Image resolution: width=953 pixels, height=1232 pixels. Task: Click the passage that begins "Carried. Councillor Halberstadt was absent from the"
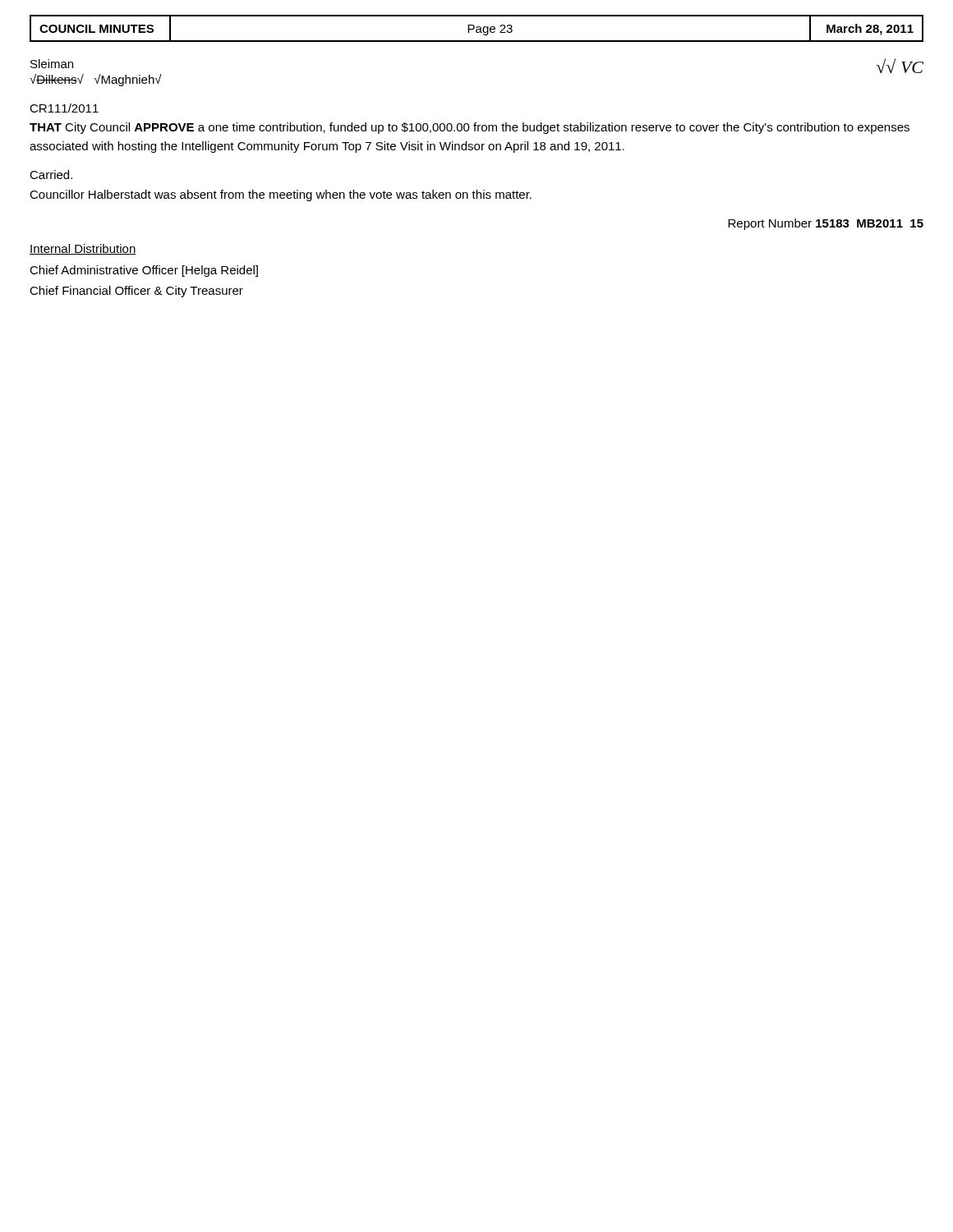281,184
